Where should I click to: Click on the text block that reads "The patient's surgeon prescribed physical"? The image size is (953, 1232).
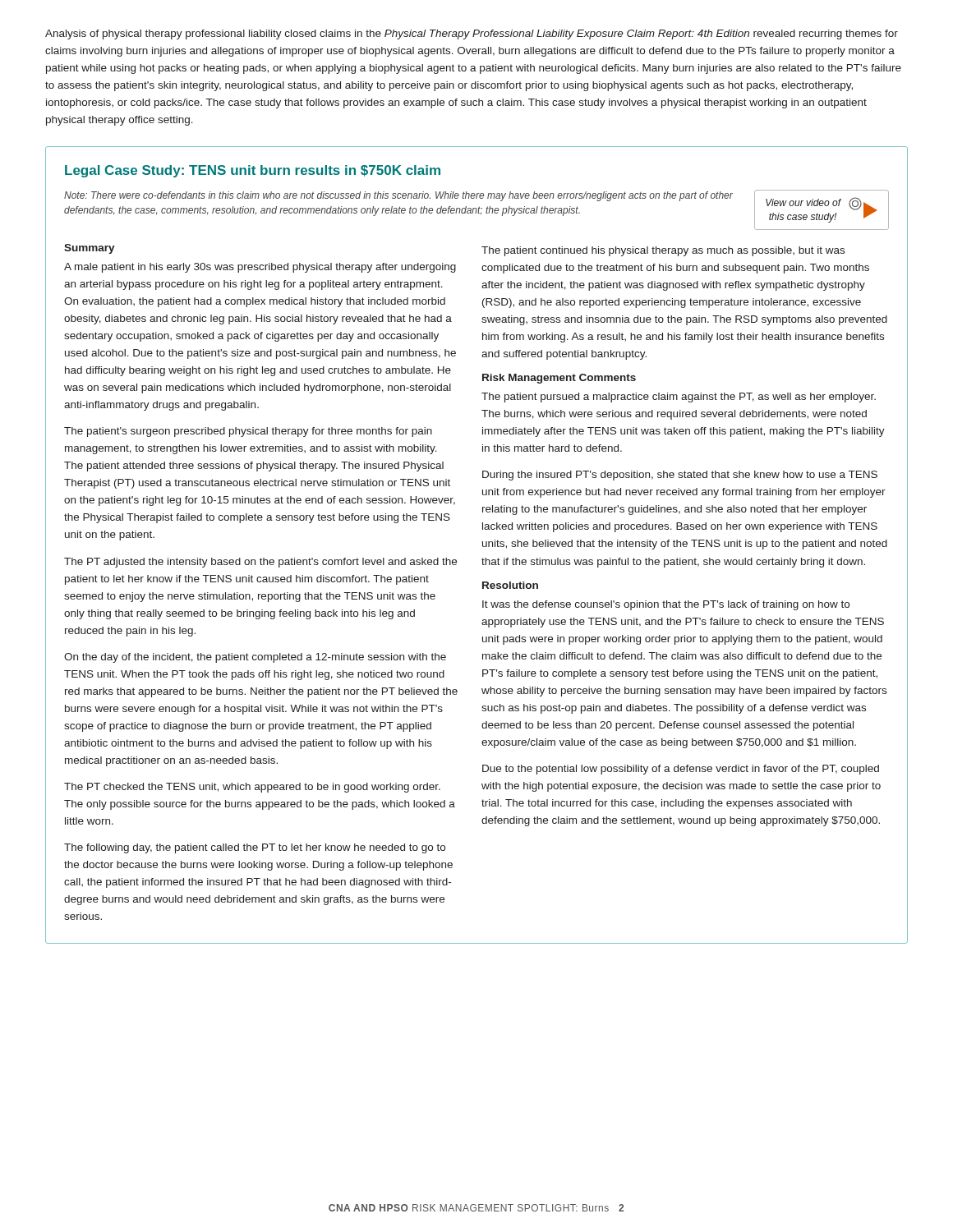[260, 483]
